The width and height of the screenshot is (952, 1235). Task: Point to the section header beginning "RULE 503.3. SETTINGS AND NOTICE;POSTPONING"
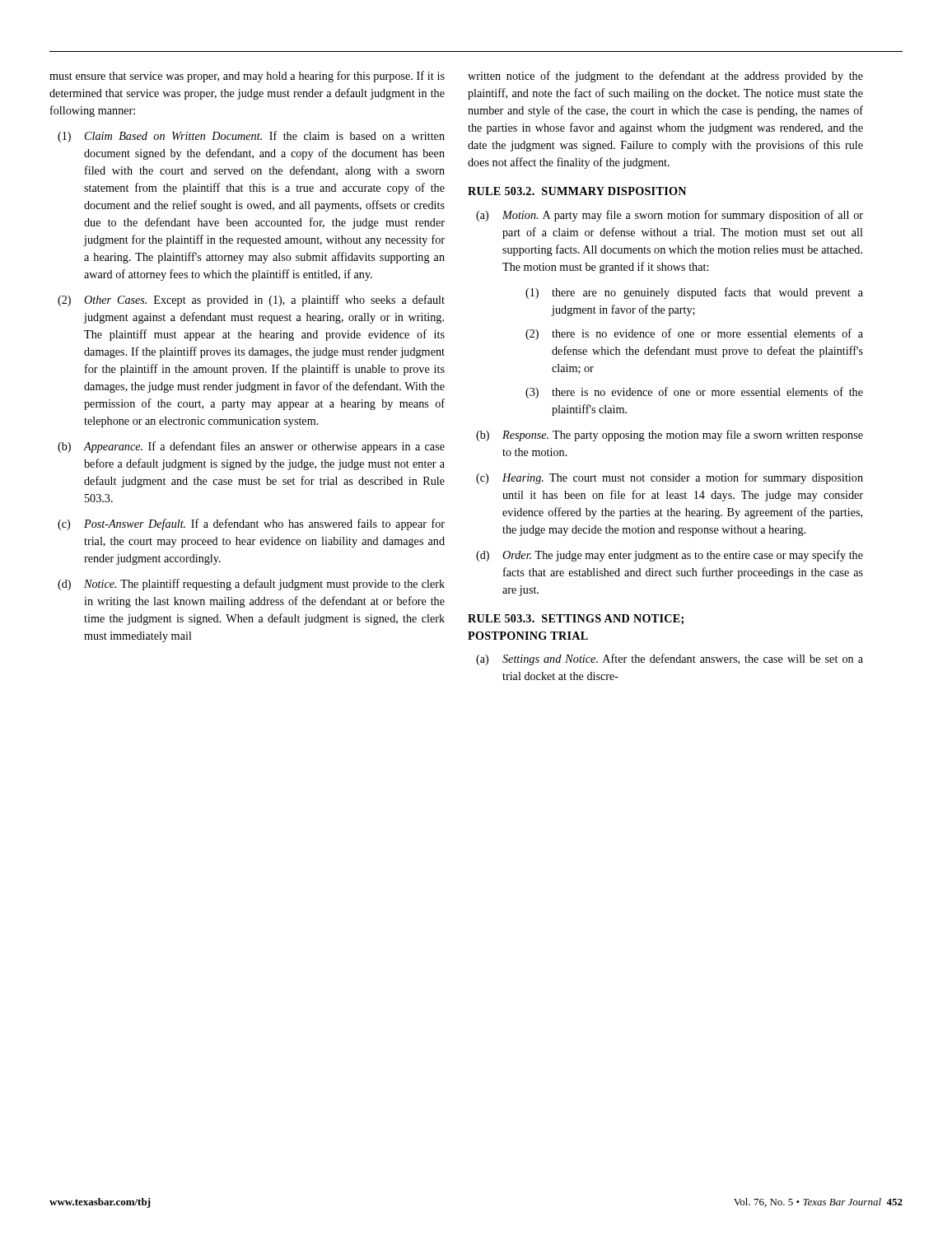tap(576, 627)
